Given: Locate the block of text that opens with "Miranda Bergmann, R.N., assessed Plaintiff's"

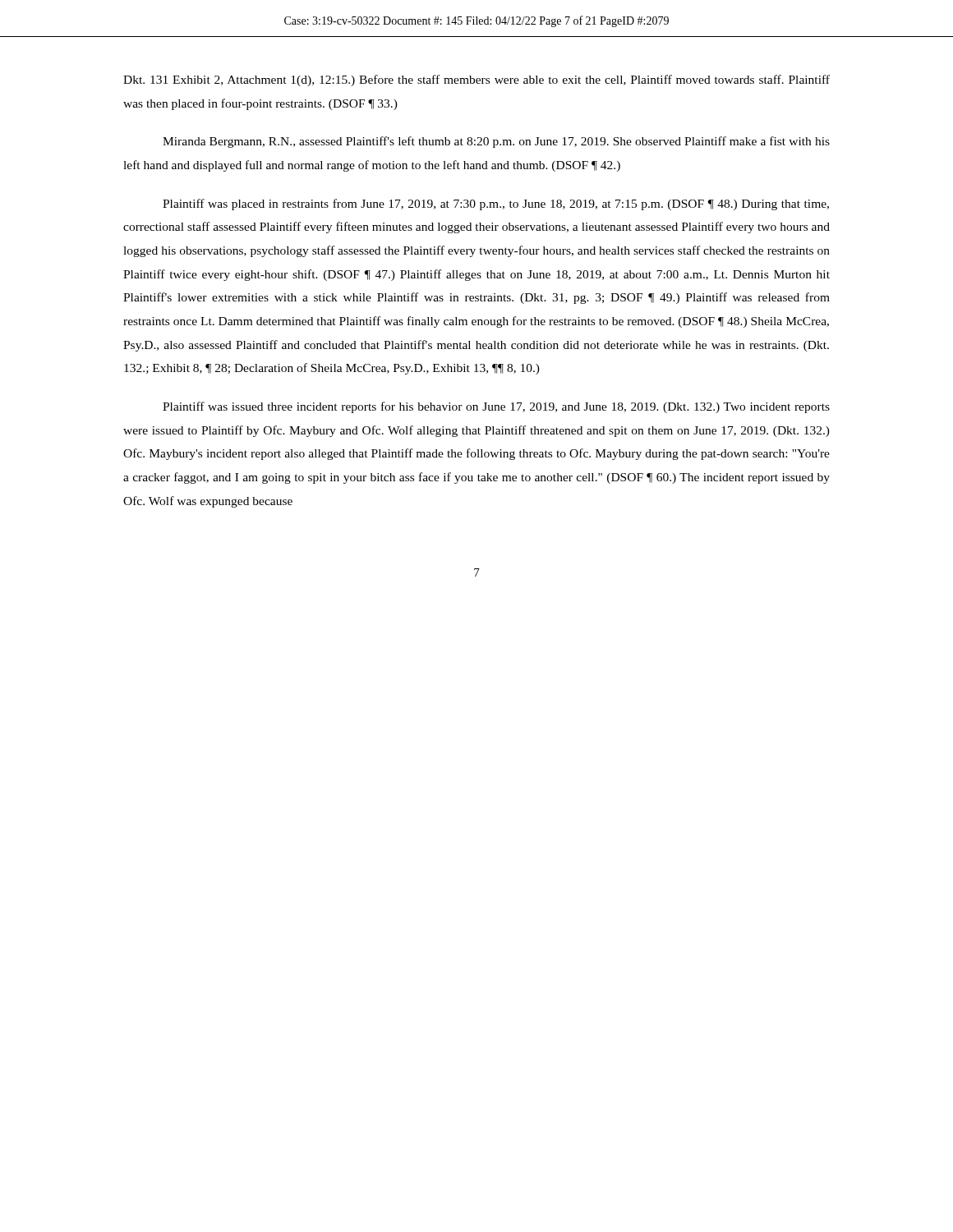Looking at the screenshot, I should [476, 153].
